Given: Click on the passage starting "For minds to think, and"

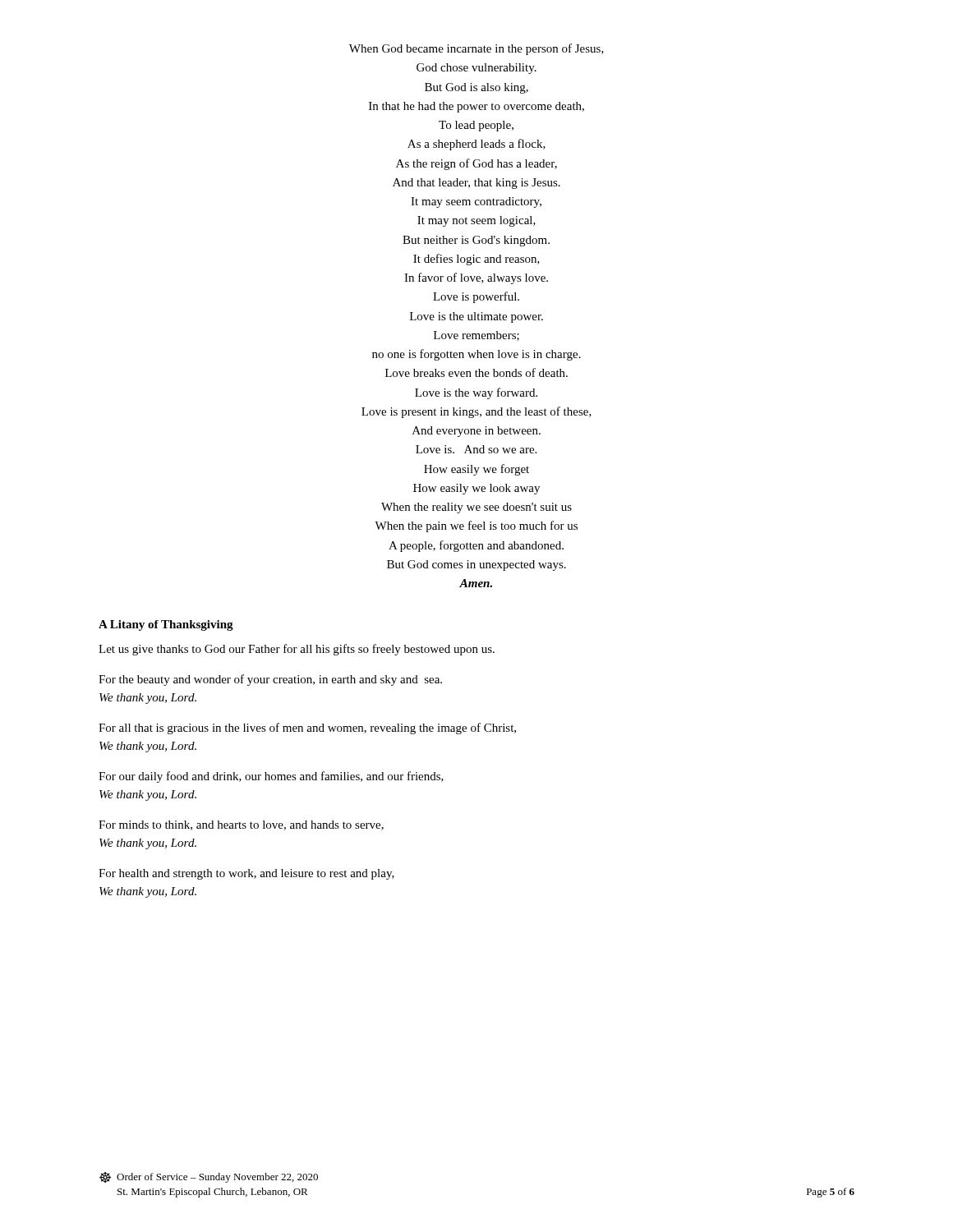Looking at the screenshot, I should pos(241,825).
